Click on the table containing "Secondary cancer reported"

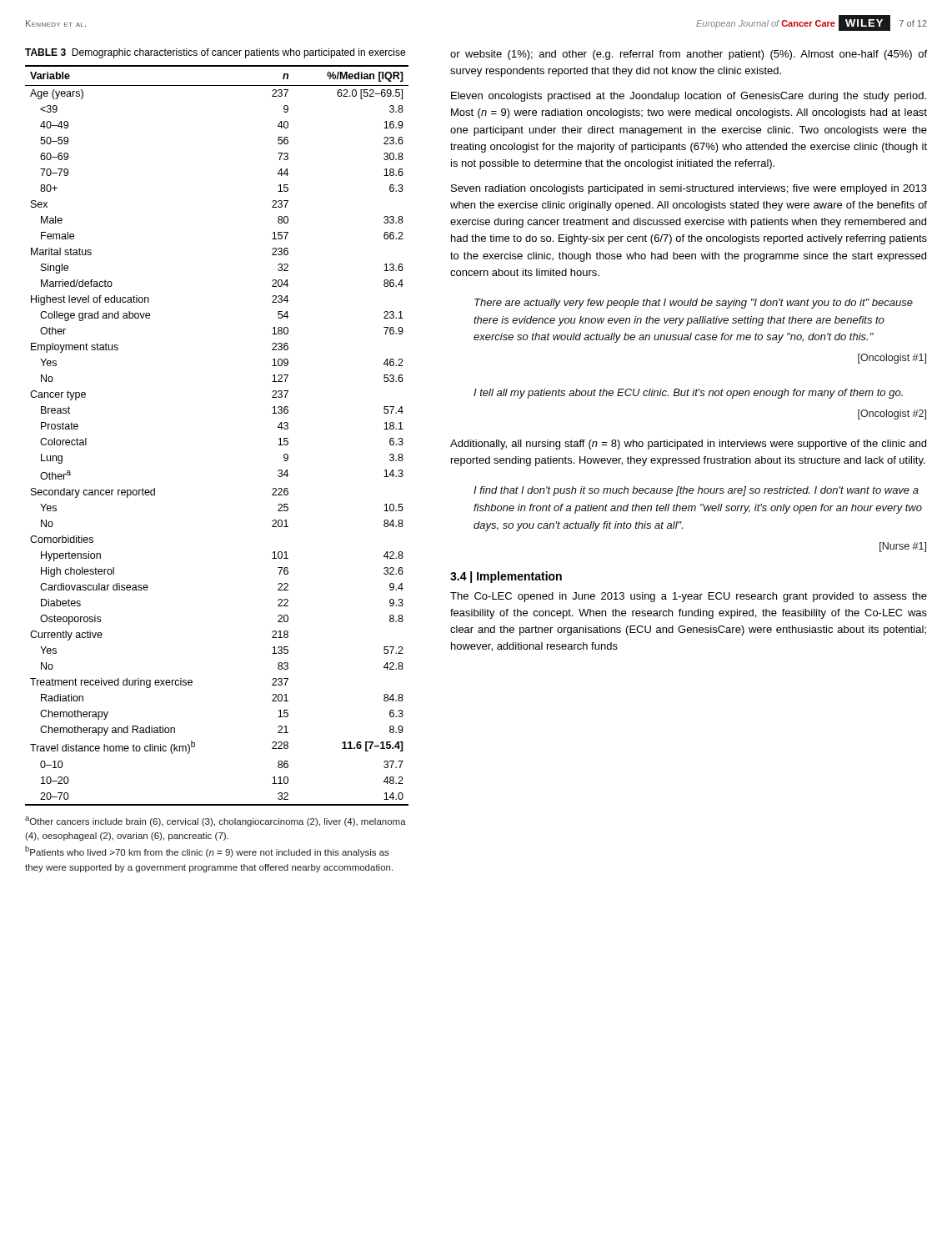tap(217, 435)
